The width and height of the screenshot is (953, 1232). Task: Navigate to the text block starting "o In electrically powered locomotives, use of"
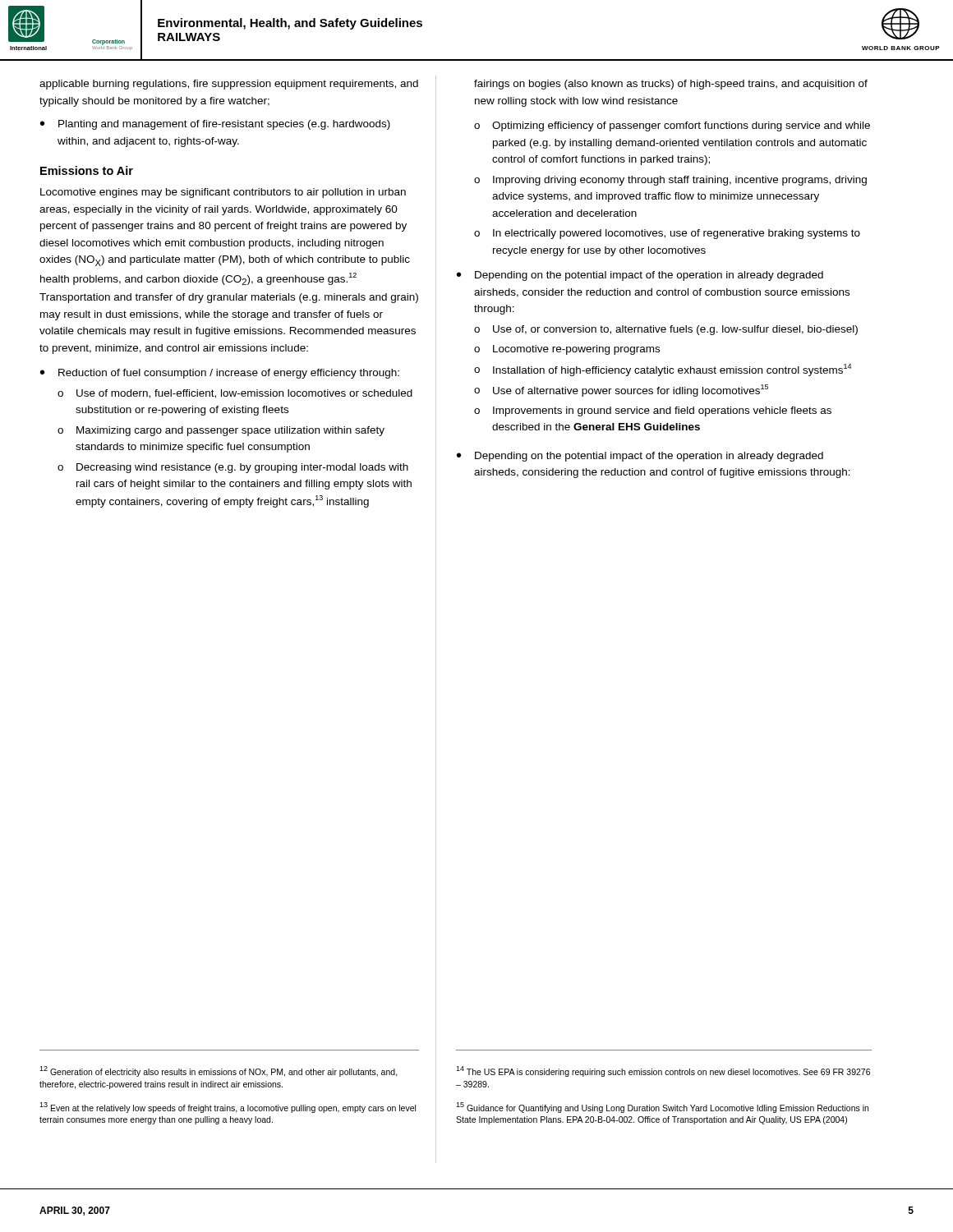coord(673,242)
